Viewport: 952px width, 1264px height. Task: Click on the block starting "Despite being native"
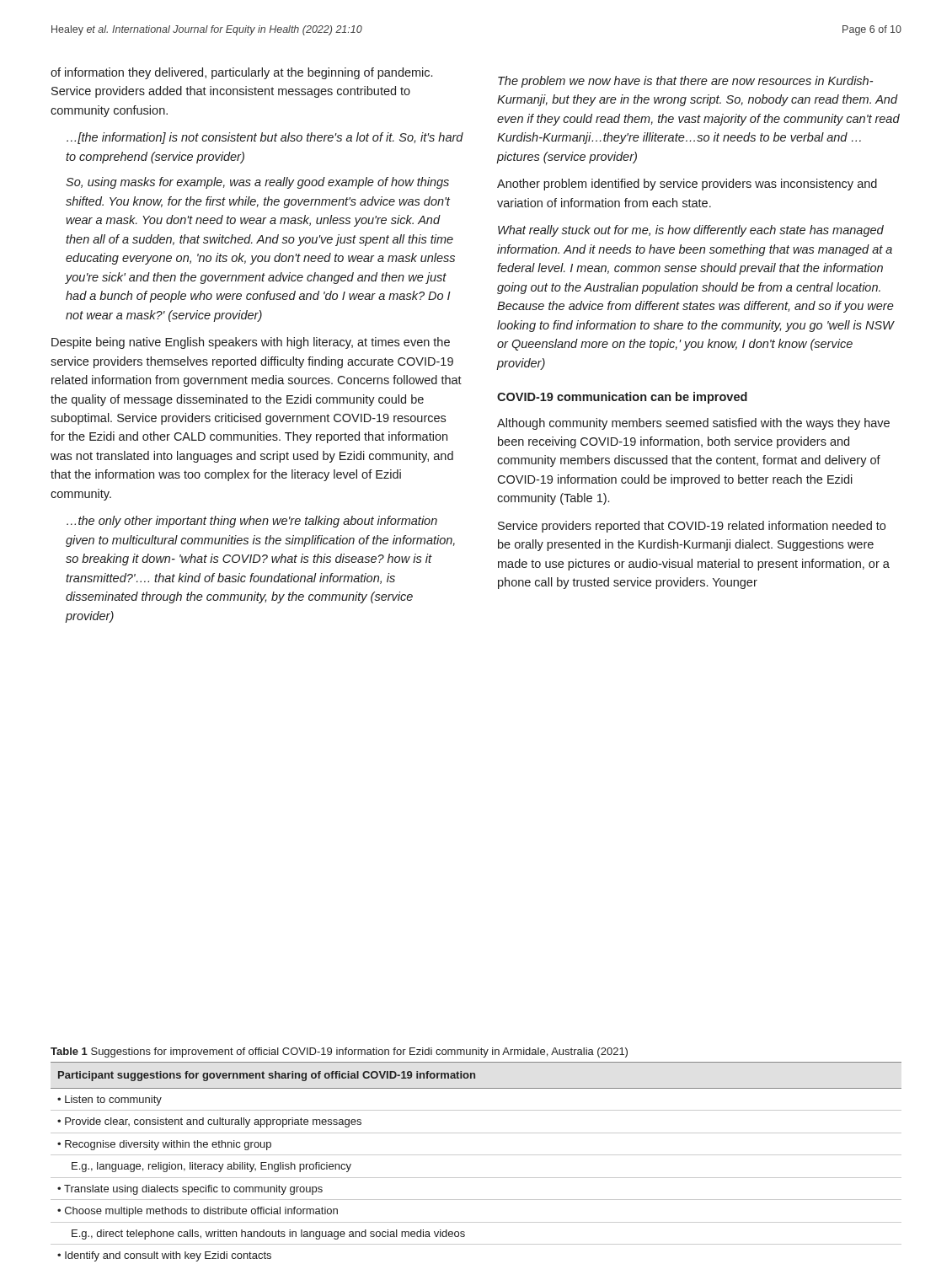pyautogui.click(x=257, y=418)
